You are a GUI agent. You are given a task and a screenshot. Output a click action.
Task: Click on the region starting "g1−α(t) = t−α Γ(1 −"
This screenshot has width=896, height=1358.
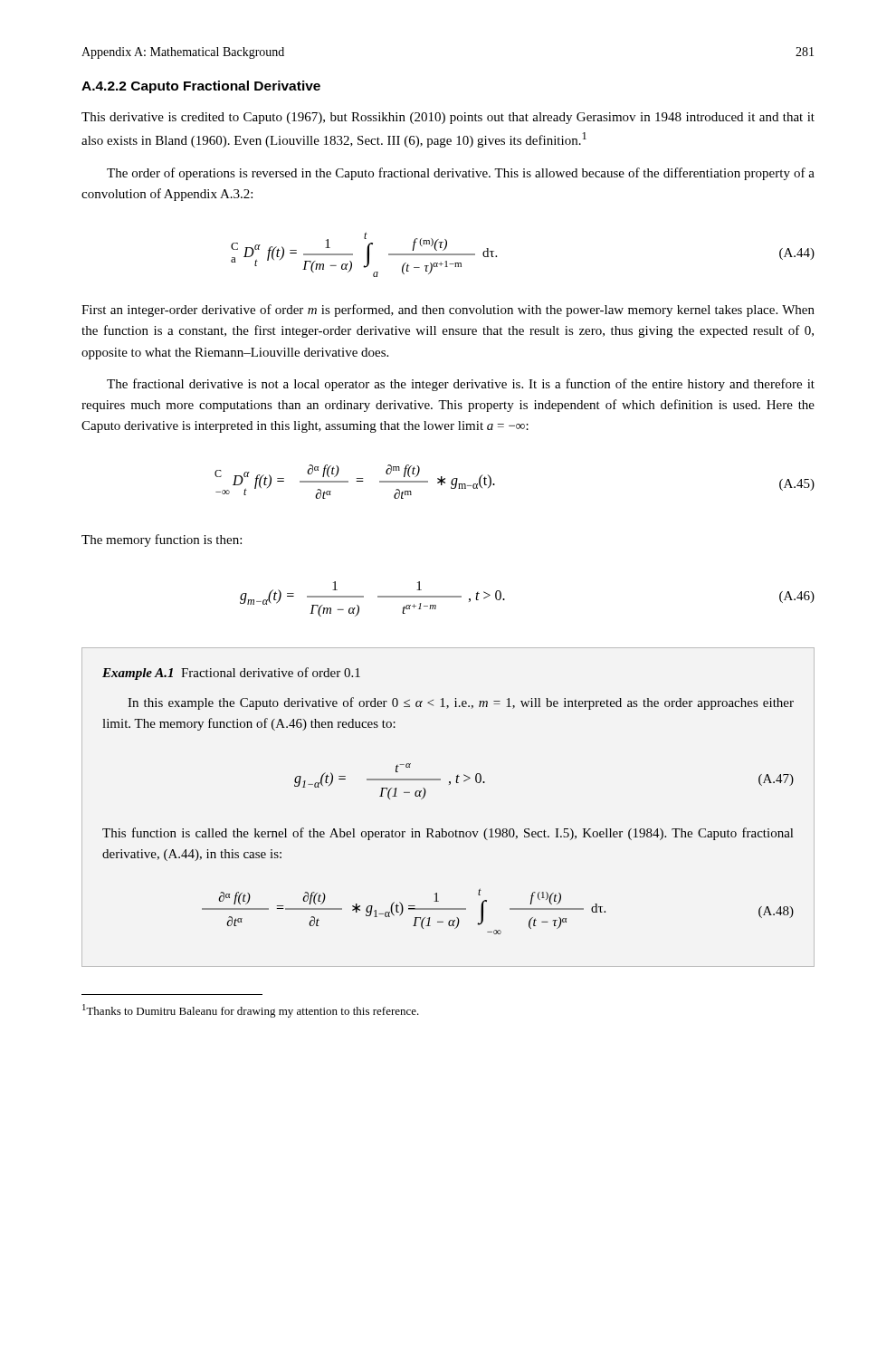pyautogui.click(x=403, y=780)
